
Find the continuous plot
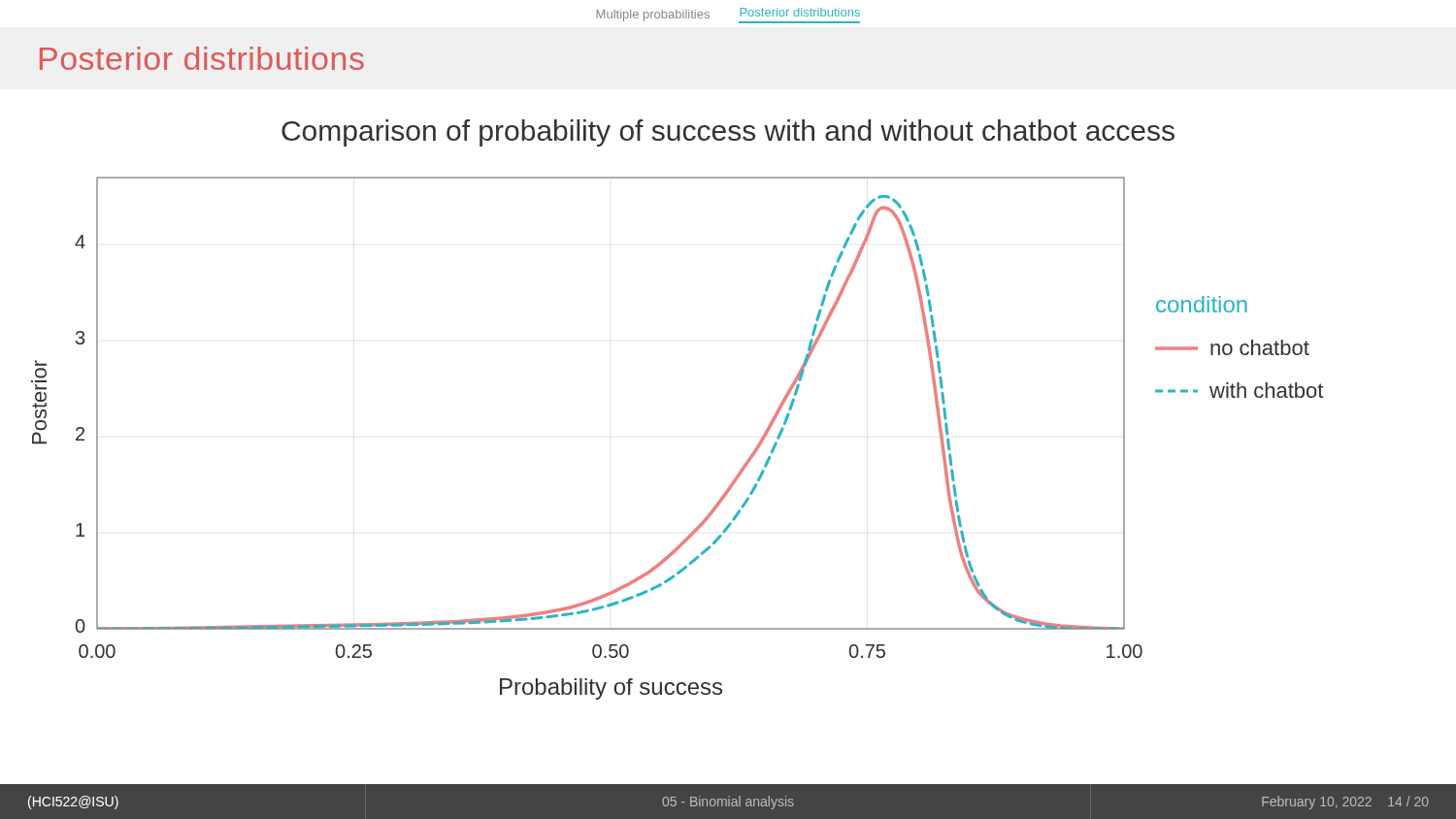pos(585,435)
